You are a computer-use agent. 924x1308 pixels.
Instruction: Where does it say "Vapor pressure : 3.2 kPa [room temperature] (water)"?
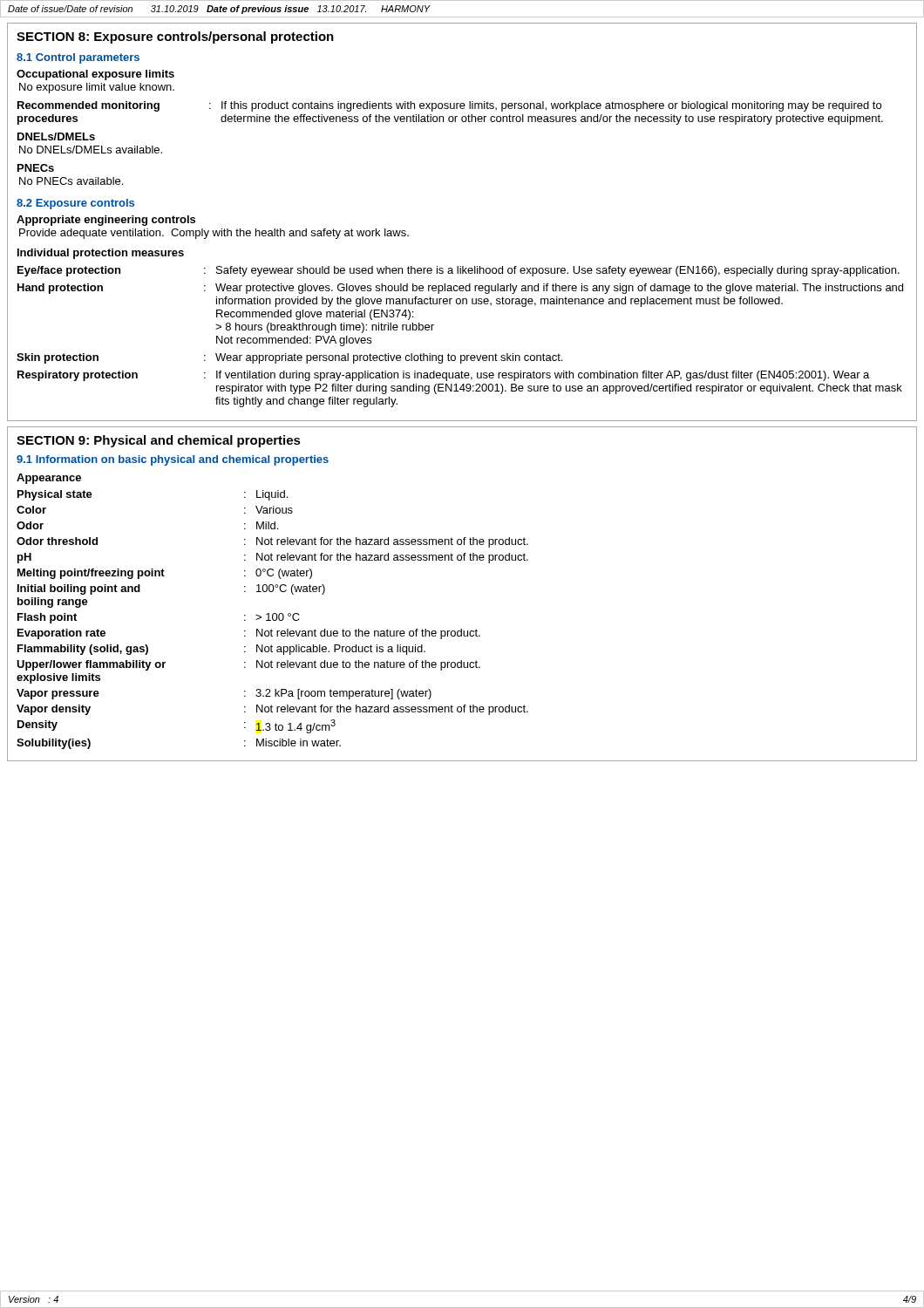(54, 694)
